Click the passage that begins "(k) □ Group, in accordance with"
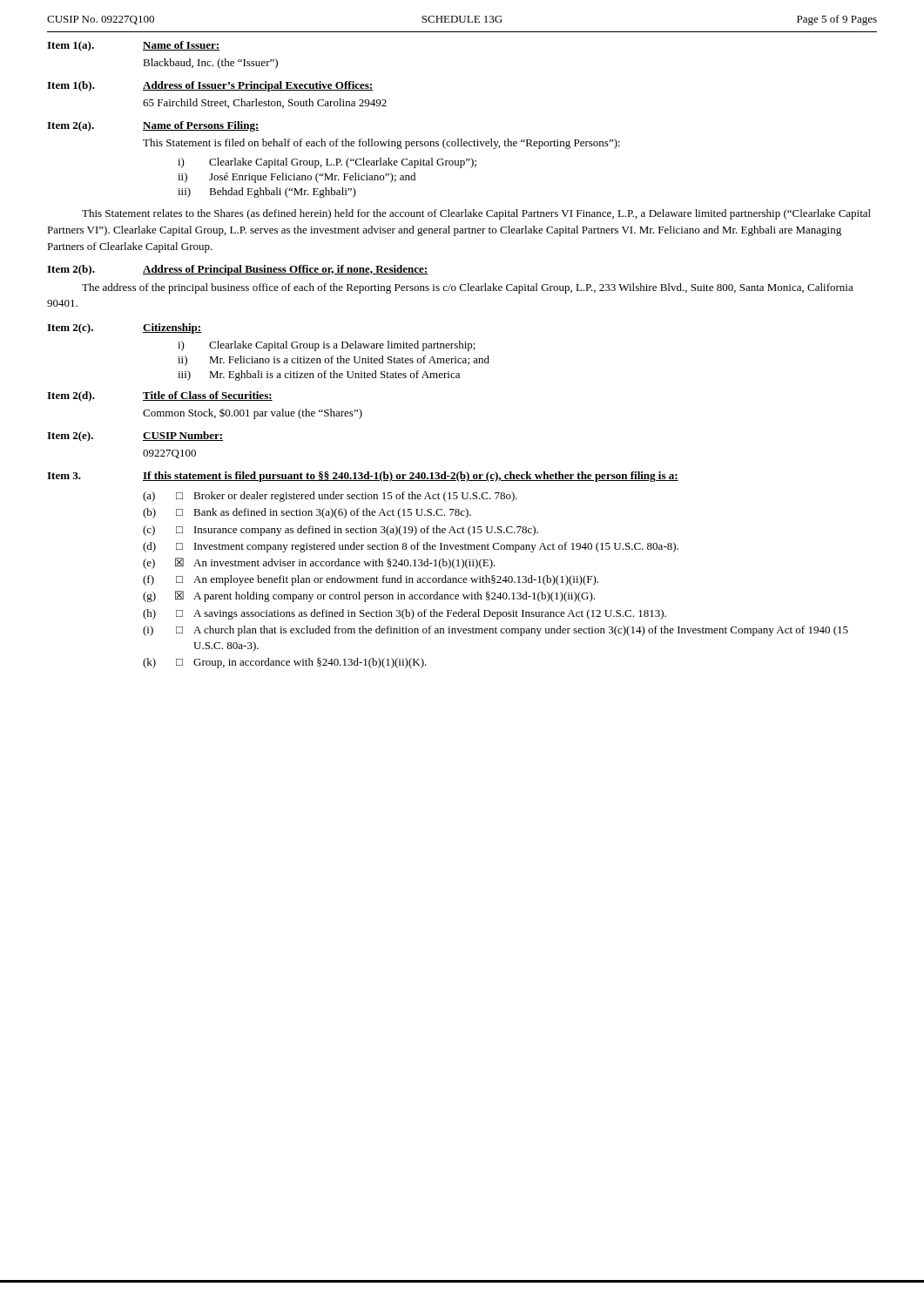The width and height of the screenshot is (924, 1307). tap(285, 663)
